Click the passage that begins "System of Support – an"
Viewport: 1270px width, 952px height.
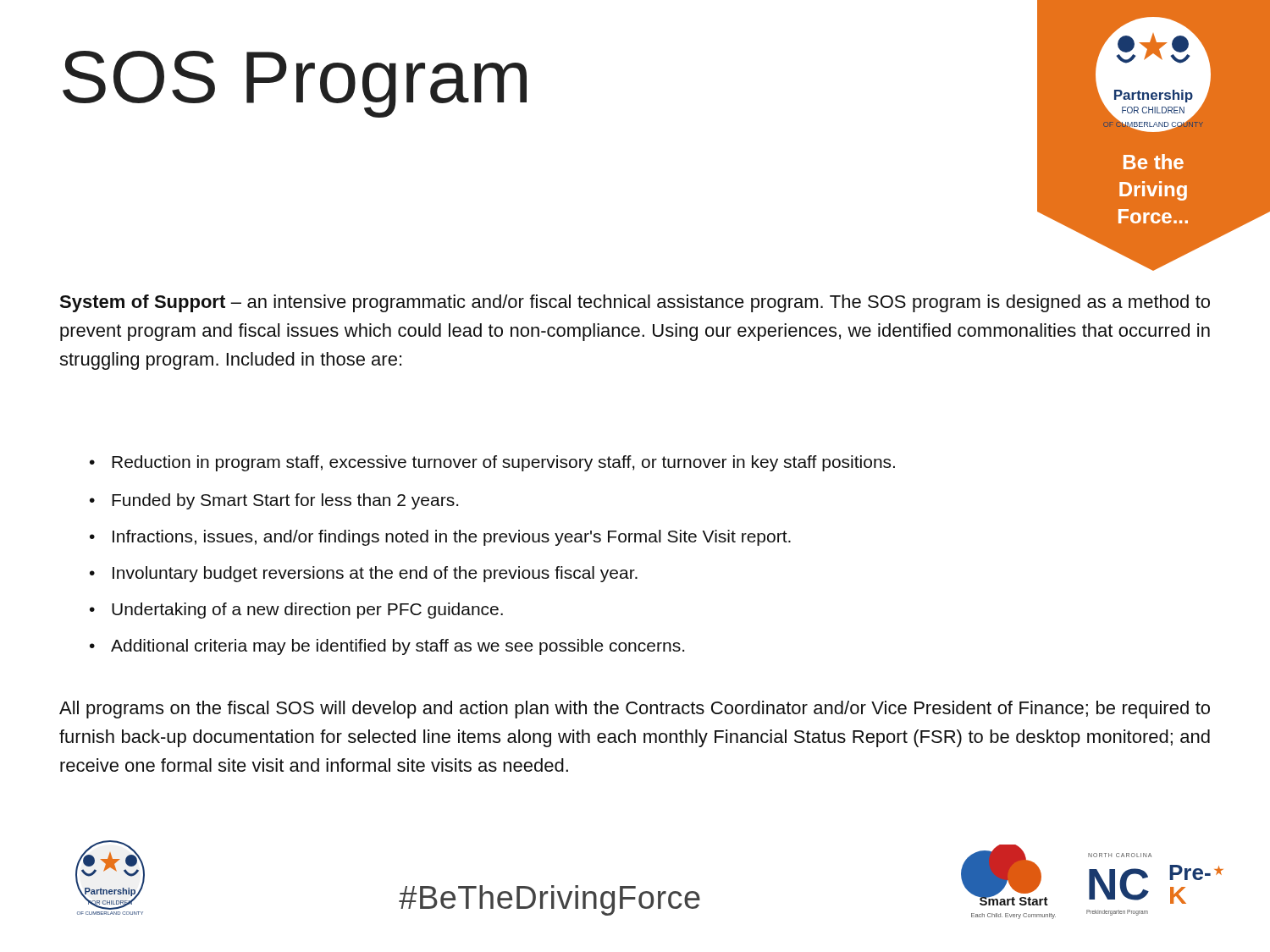click(x=635, y=331)
